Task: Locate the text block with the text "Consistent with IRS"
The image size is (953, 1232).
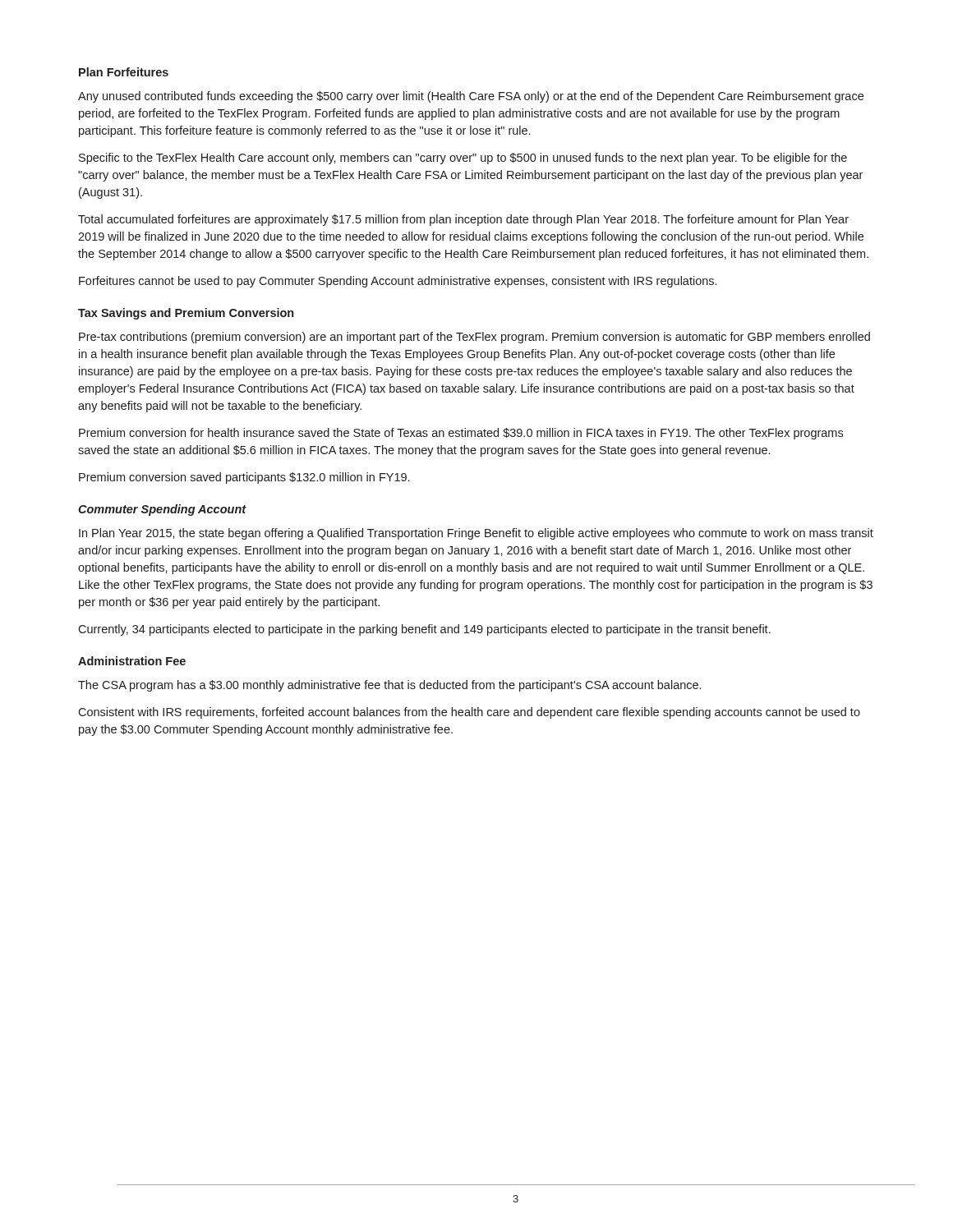Action: coord(476,722)
